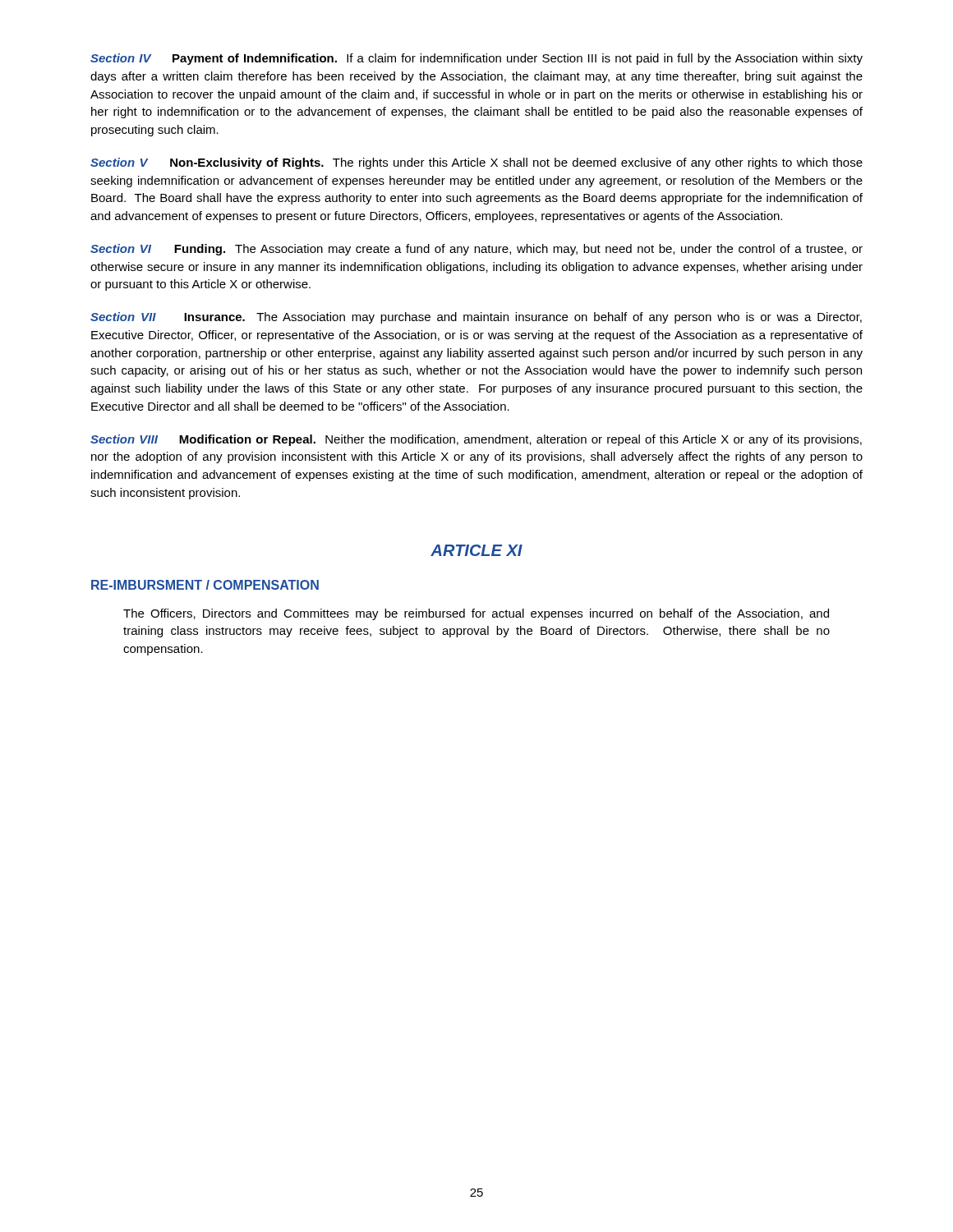953x1232 pixels.
Task: Find the block on this page that starts "Section VII Insurance."
Action: 476,361
